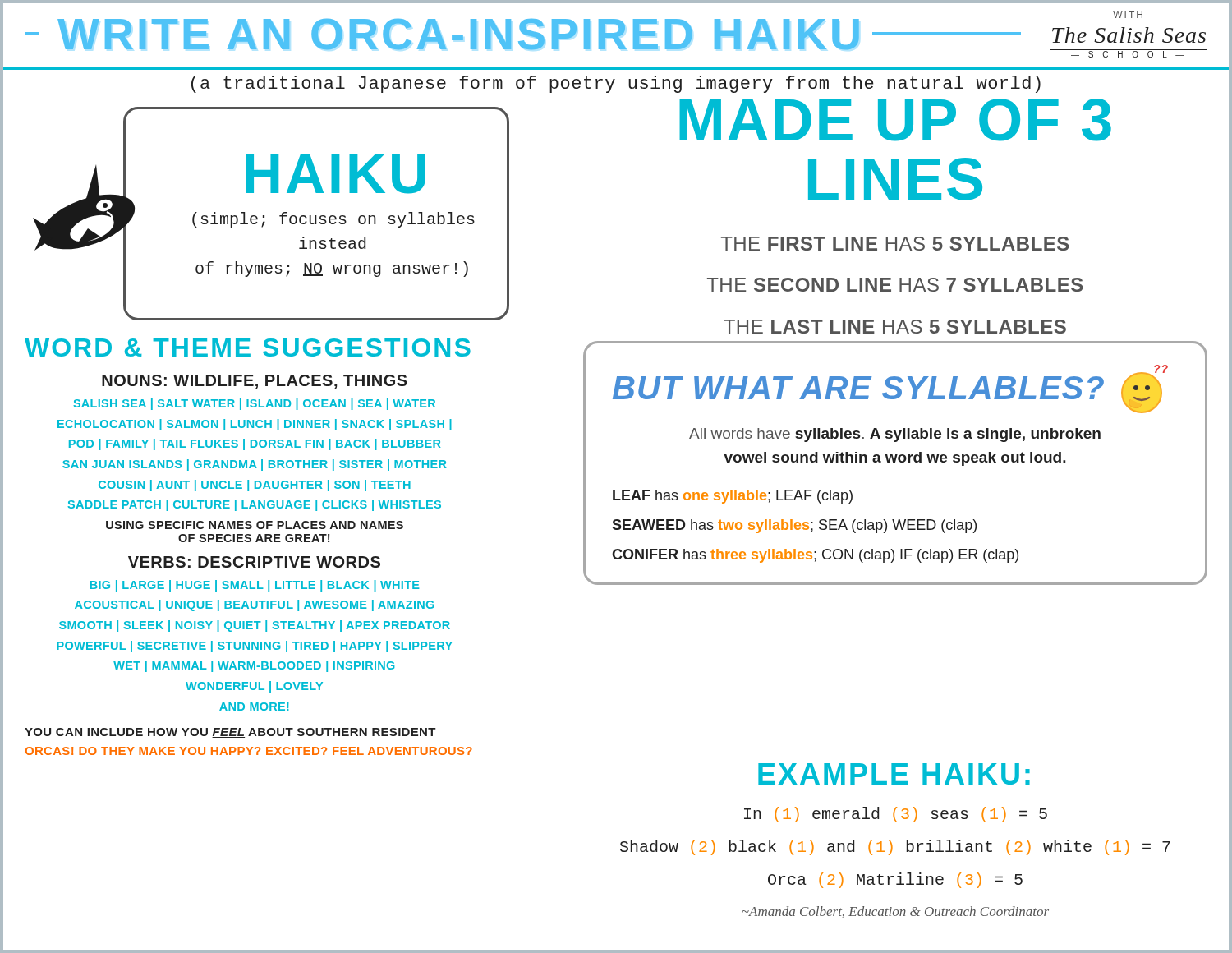Point to the block beginning "BIG | LARGE"
The height and width of the screenshot is (953, 1232).
[x=255, y=646]
